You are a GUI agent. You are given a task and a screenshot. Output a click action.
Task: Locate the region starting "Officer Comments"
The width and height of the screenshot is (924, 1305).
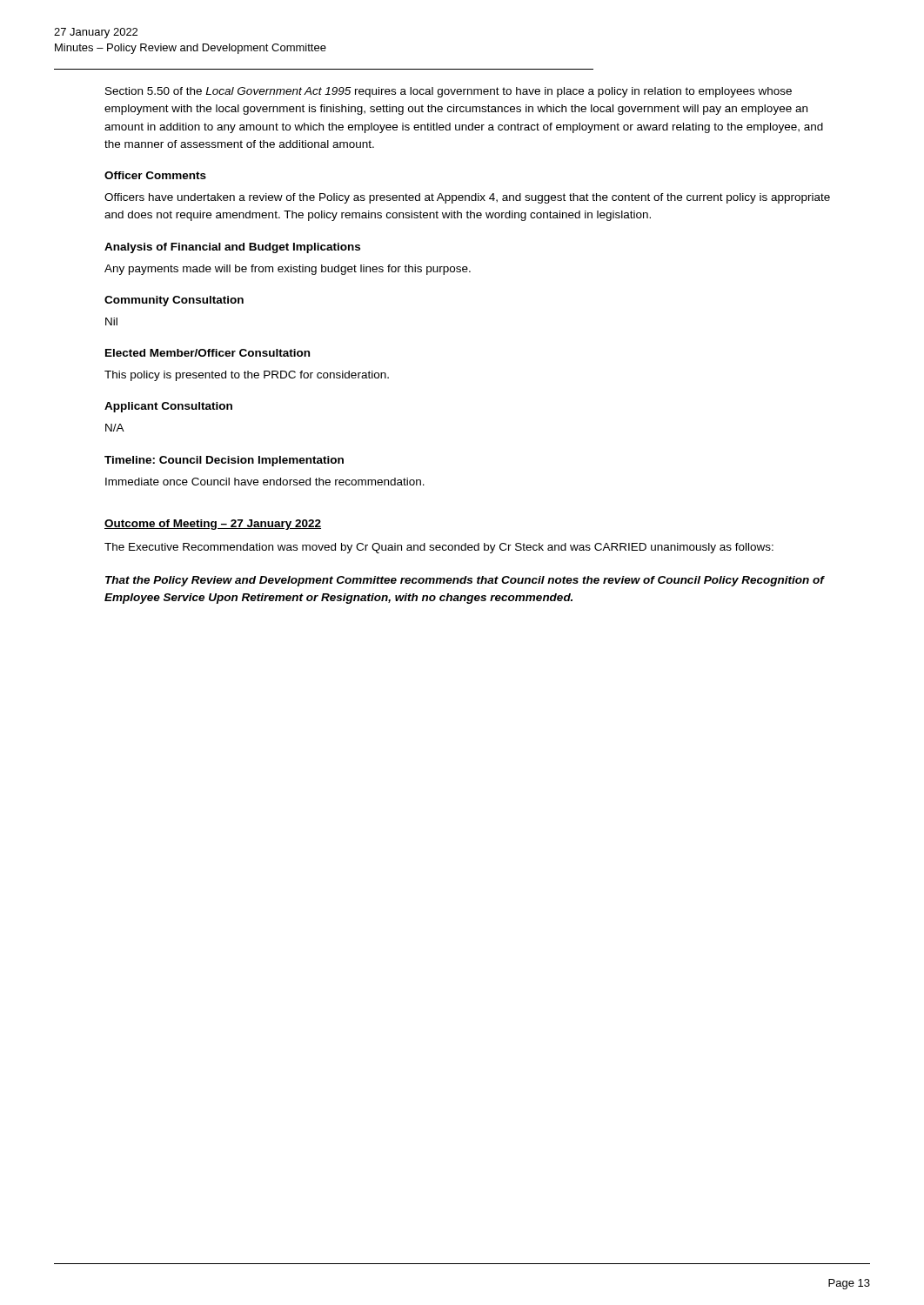tap(155, 175)
